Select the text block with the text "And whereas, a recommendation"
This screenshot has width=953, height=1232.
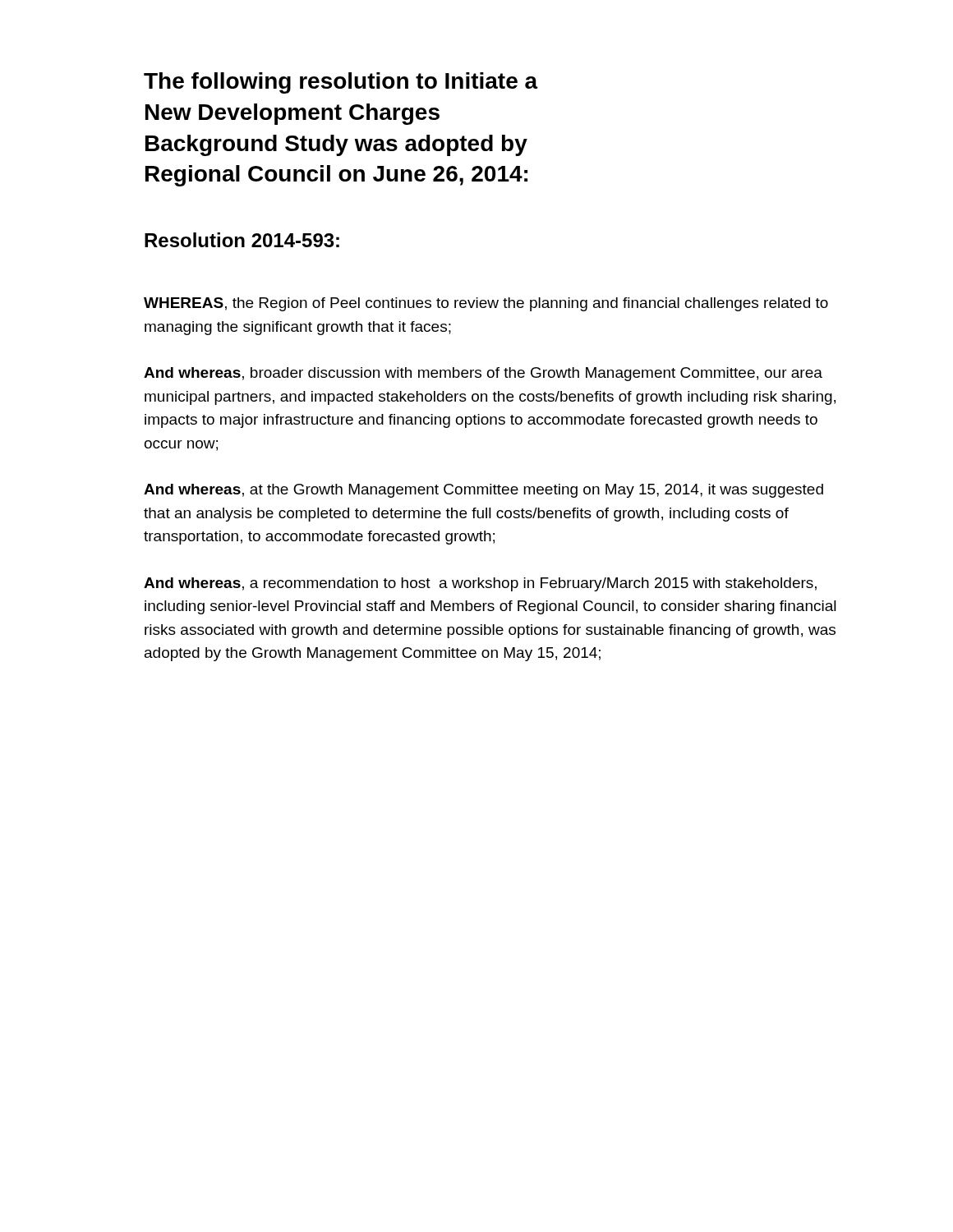pyautogui.click(x=490, y=618)
